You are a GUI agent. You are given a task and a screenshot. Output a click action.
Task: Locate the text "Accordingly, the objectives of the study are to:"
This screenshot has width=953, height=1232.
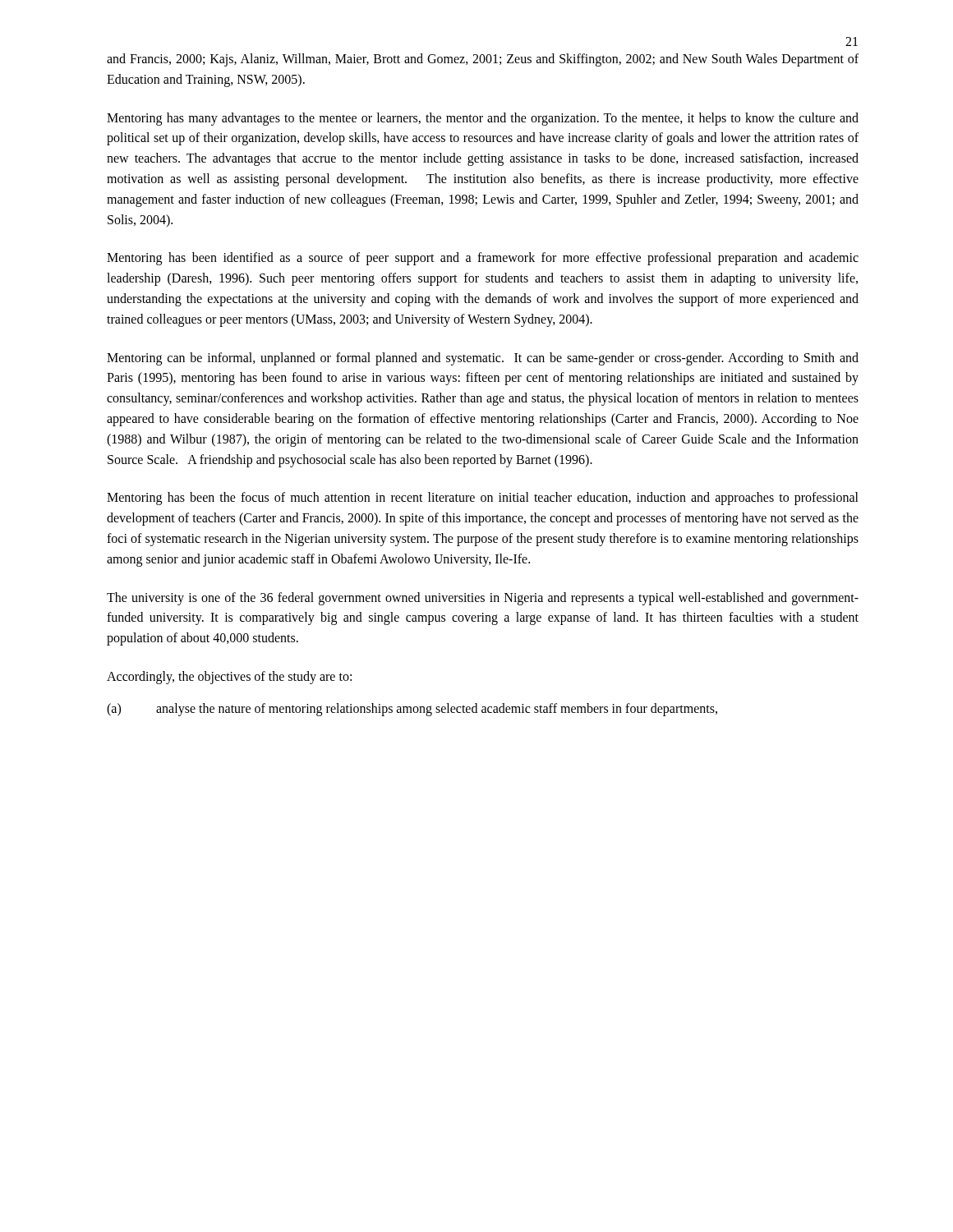tap(230, 676)
